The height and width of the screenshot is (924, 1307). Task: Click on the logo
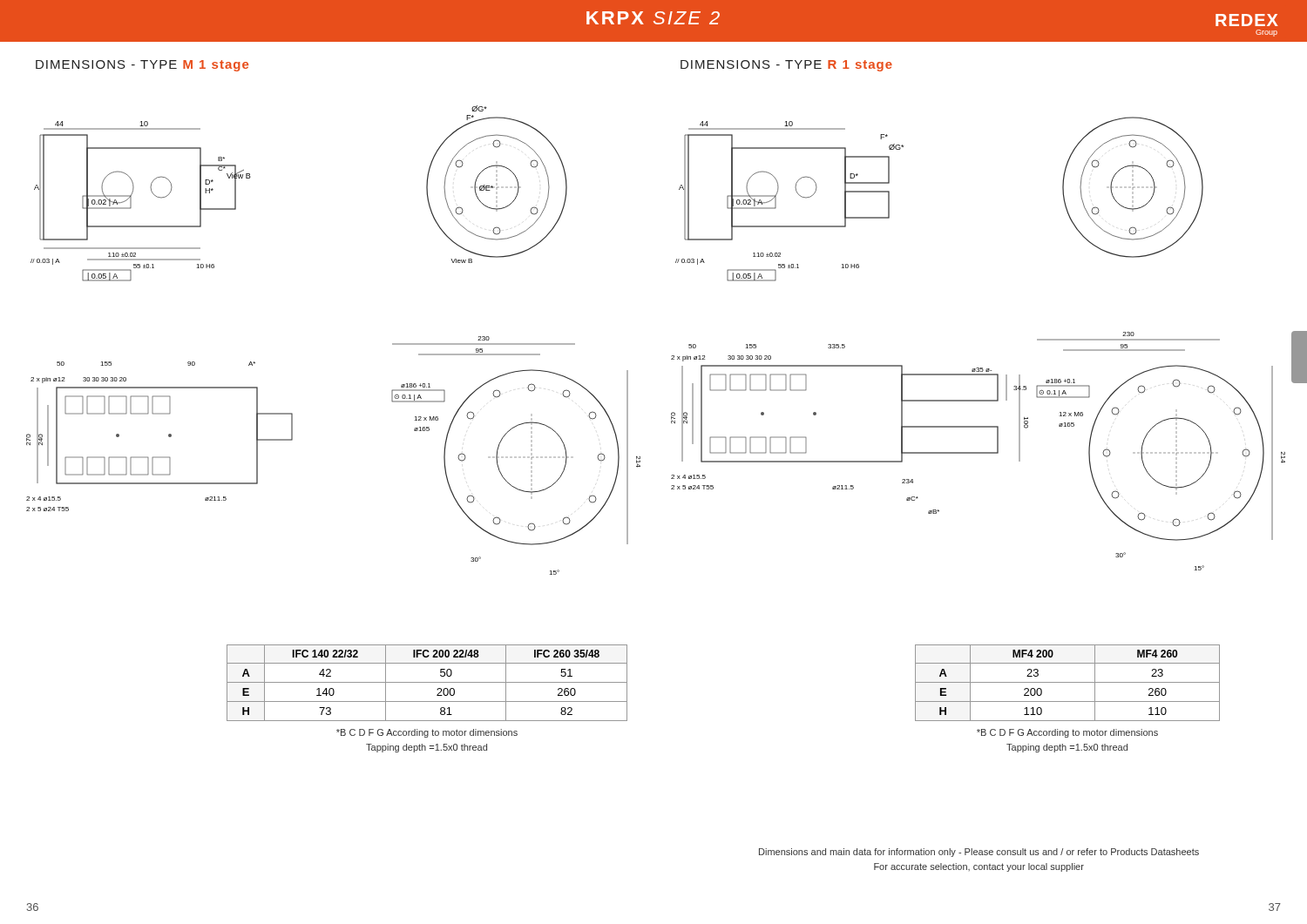[x=1247, y=24]
